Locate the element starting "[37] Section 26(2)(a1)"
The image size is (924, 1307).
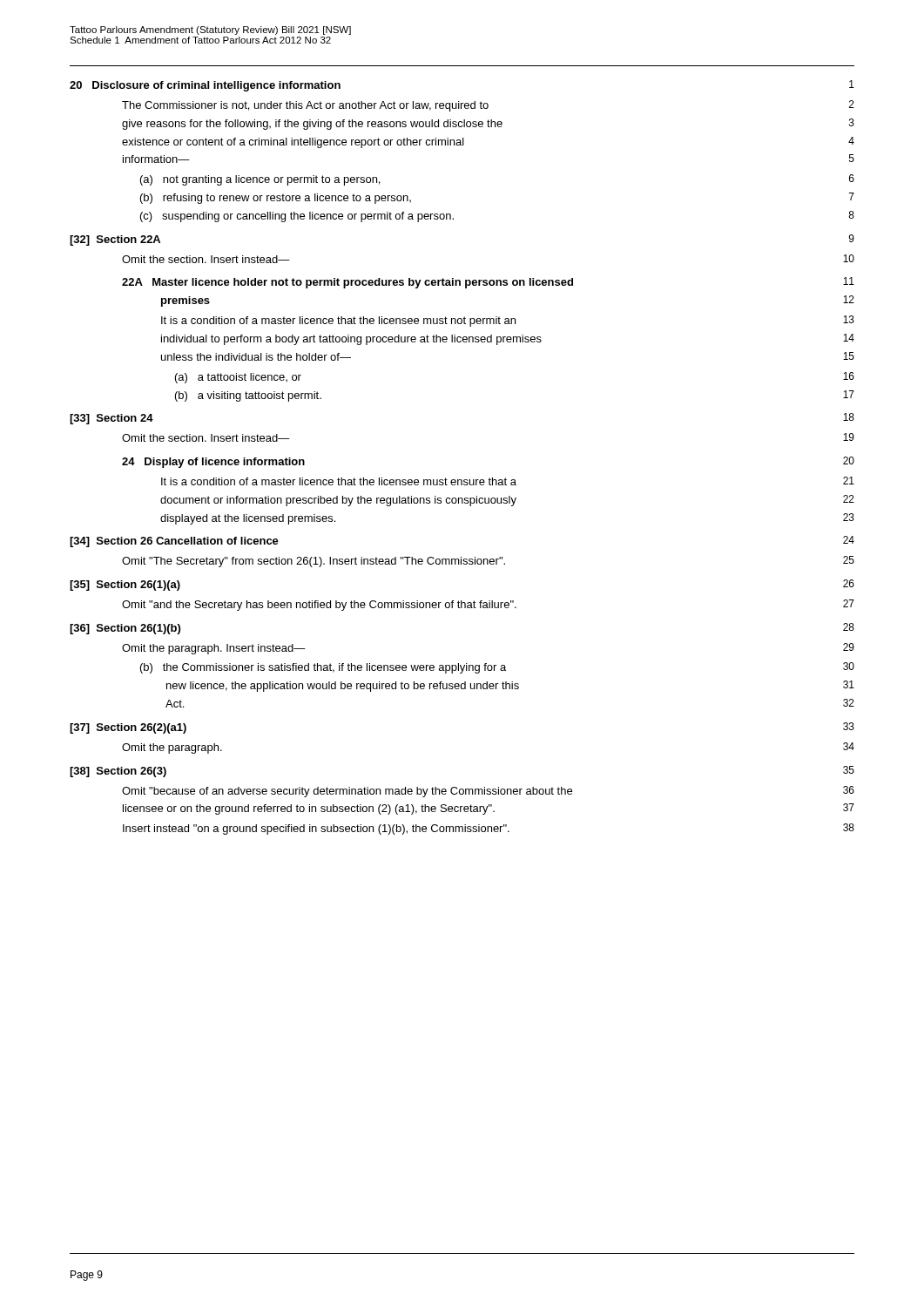coord(127,726)
